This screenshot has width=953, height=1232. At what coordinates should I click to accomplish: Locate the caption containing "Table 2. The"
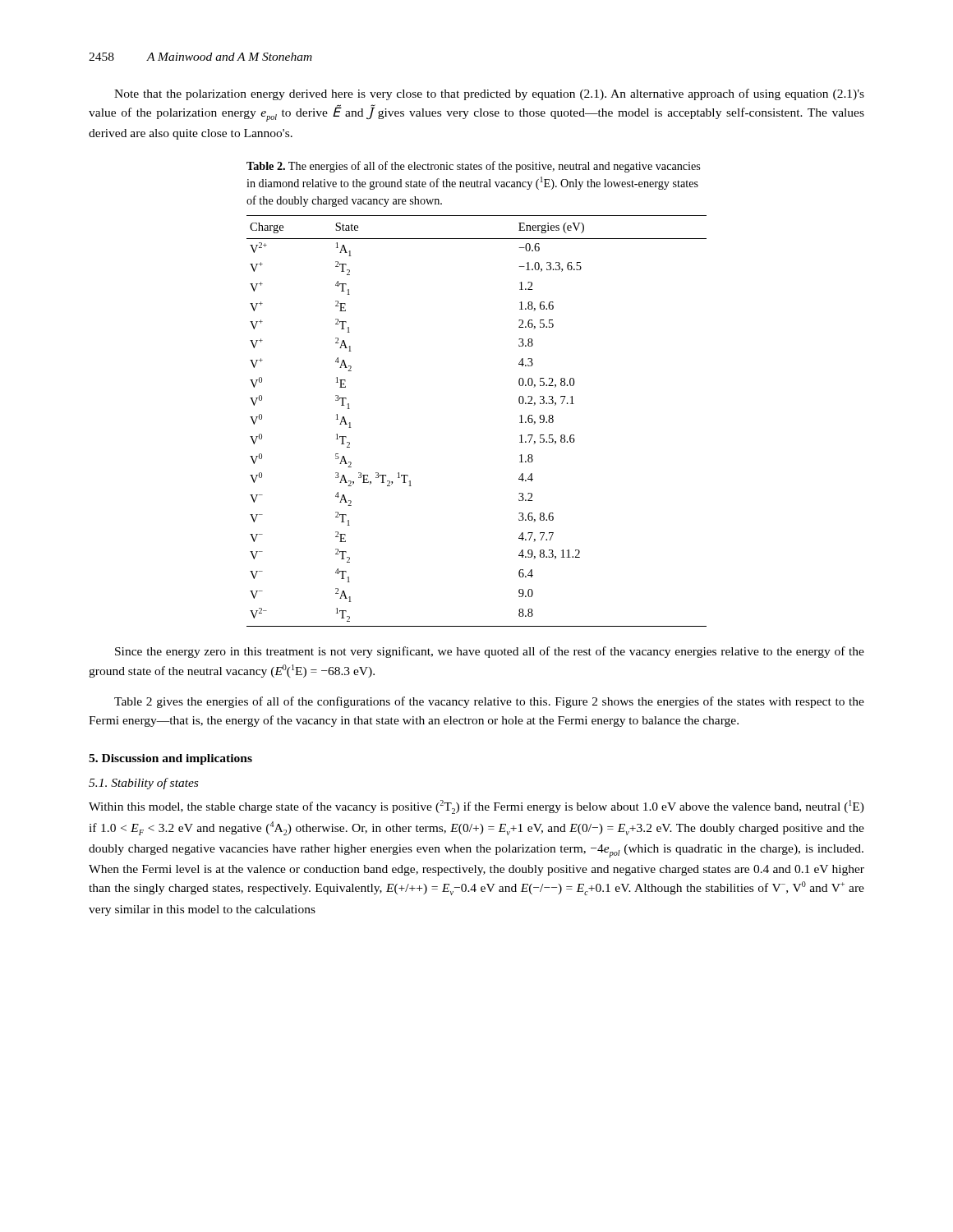tap(474, 183)
